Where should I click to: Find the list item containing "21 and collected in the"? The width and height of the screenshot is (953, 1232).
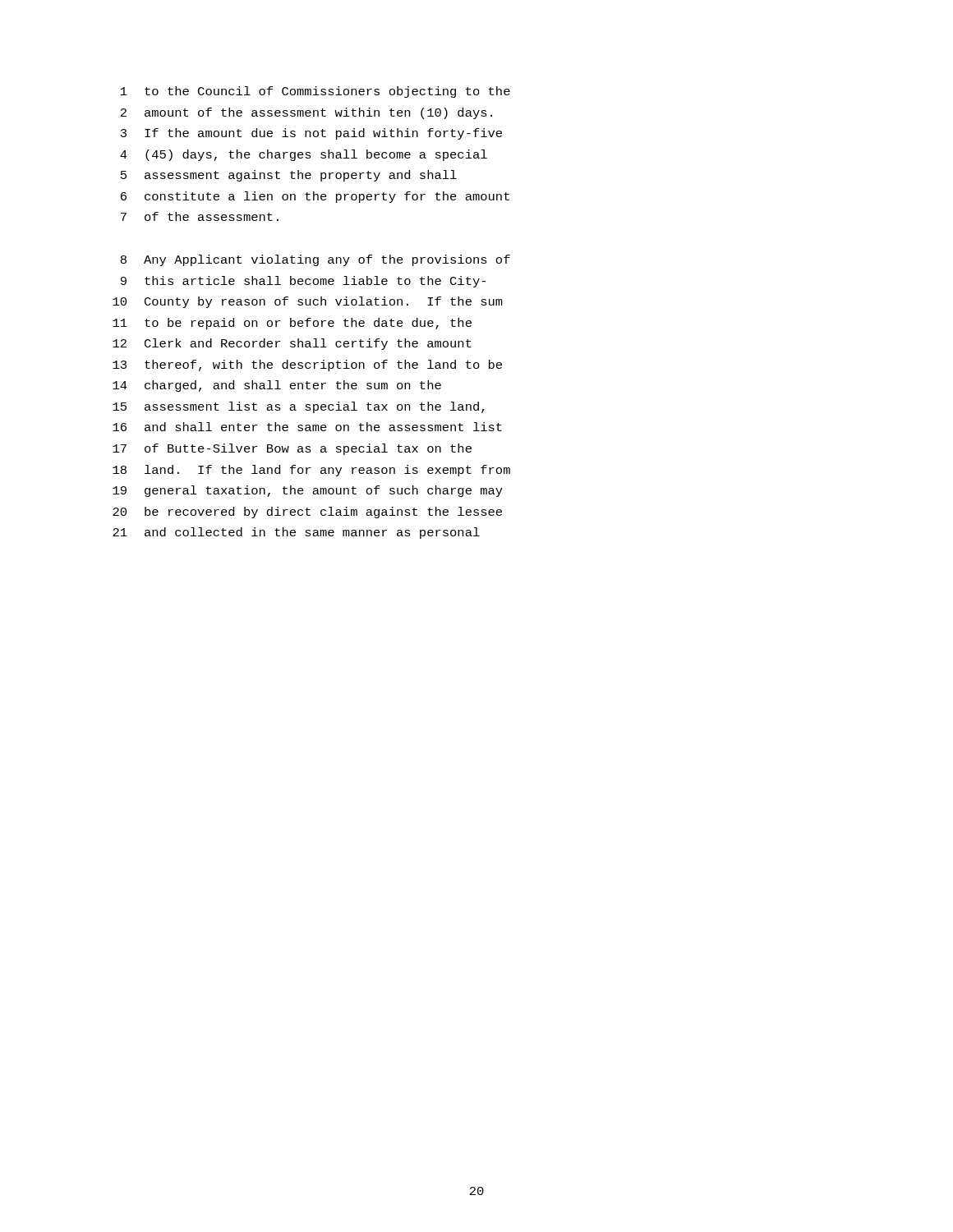[x=281, y=534]
